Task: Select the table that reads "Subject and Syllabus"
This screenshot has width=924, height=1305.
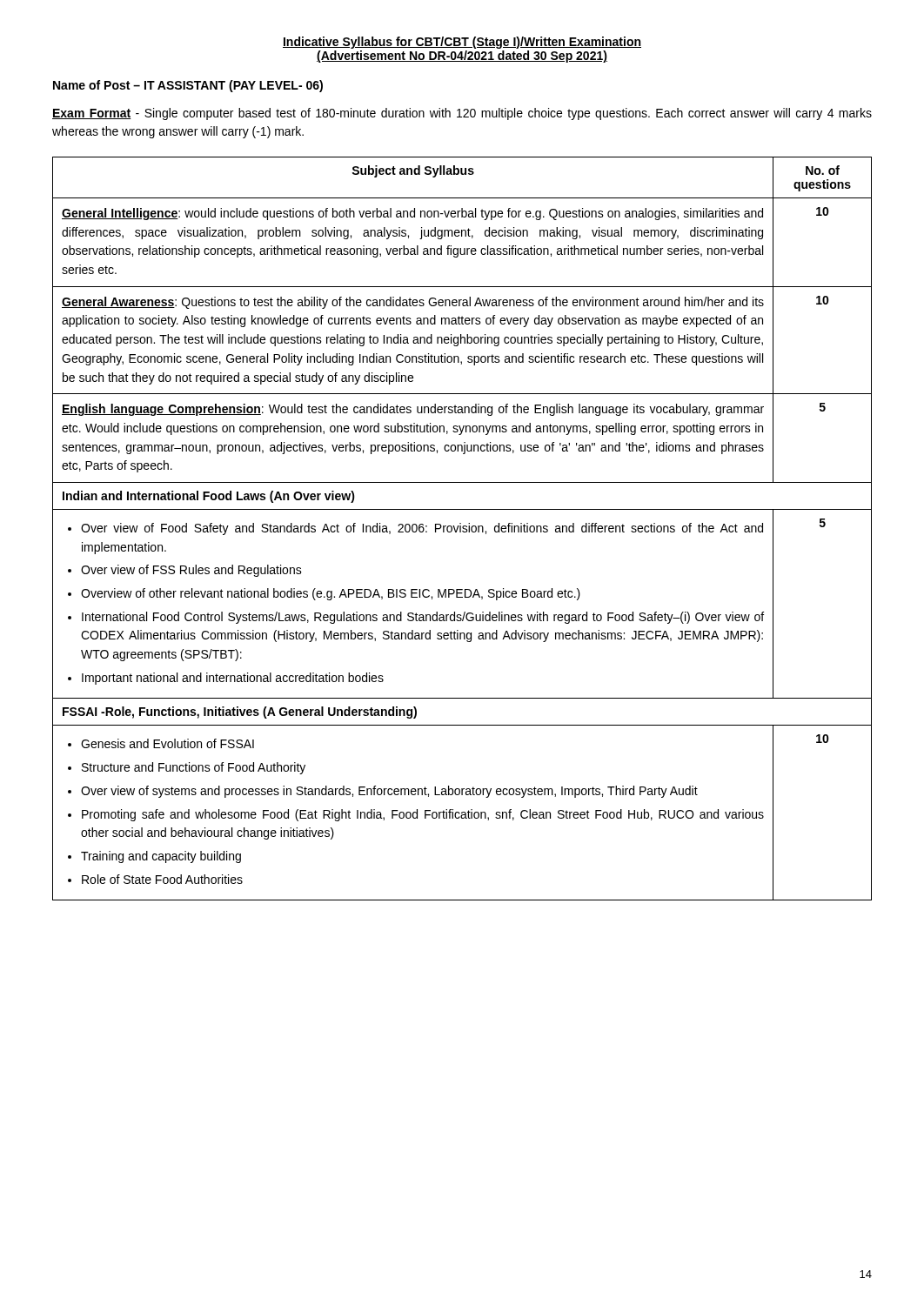Action: pyautogui.click(x=462, y=529)
